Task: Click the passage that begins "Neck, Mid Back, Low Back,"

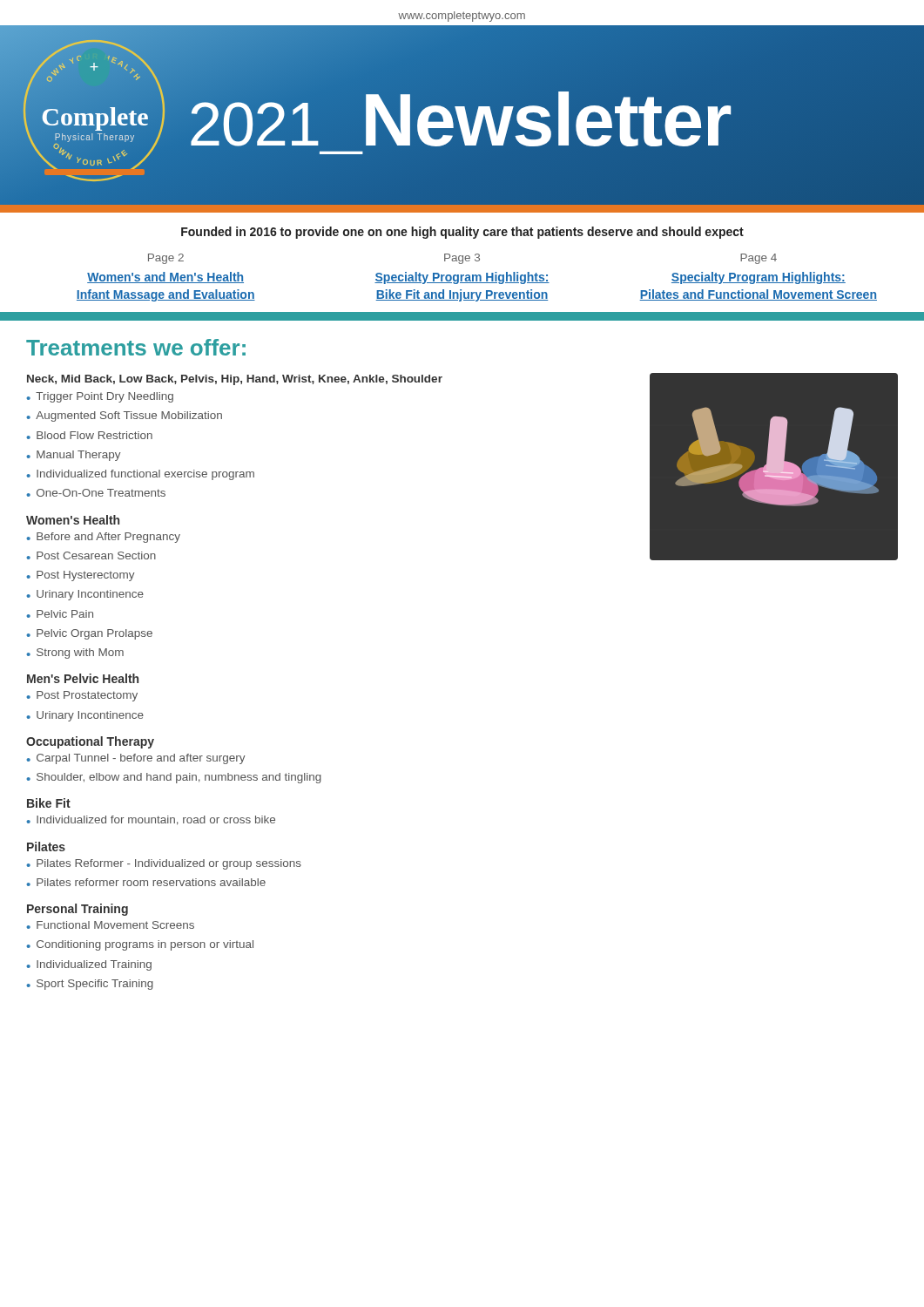Action: pyautogui.click(x=234, y=379)
